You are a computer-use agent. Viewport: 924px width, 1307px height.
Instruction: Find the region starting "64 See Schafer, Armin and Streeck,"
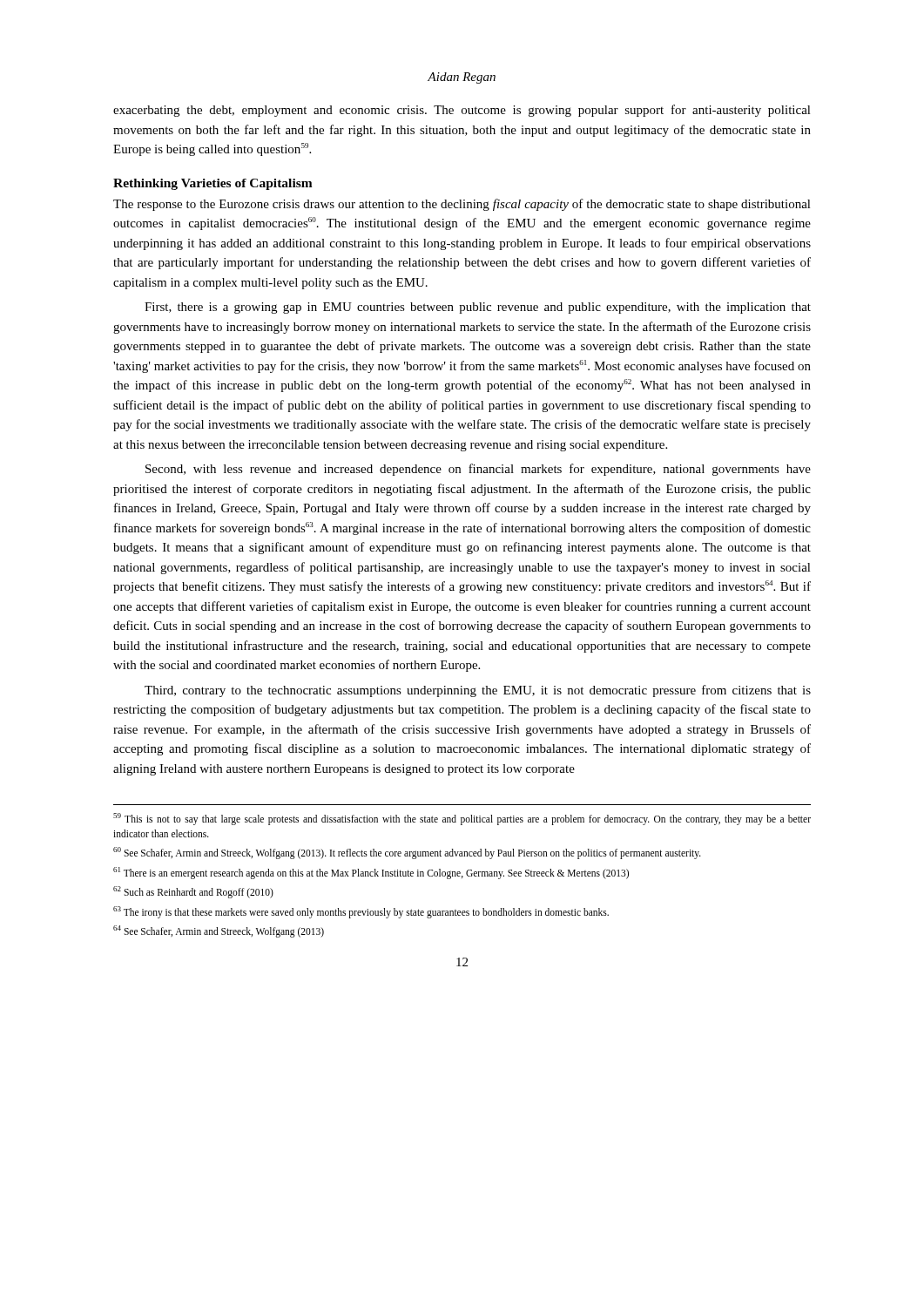[219, 930]
